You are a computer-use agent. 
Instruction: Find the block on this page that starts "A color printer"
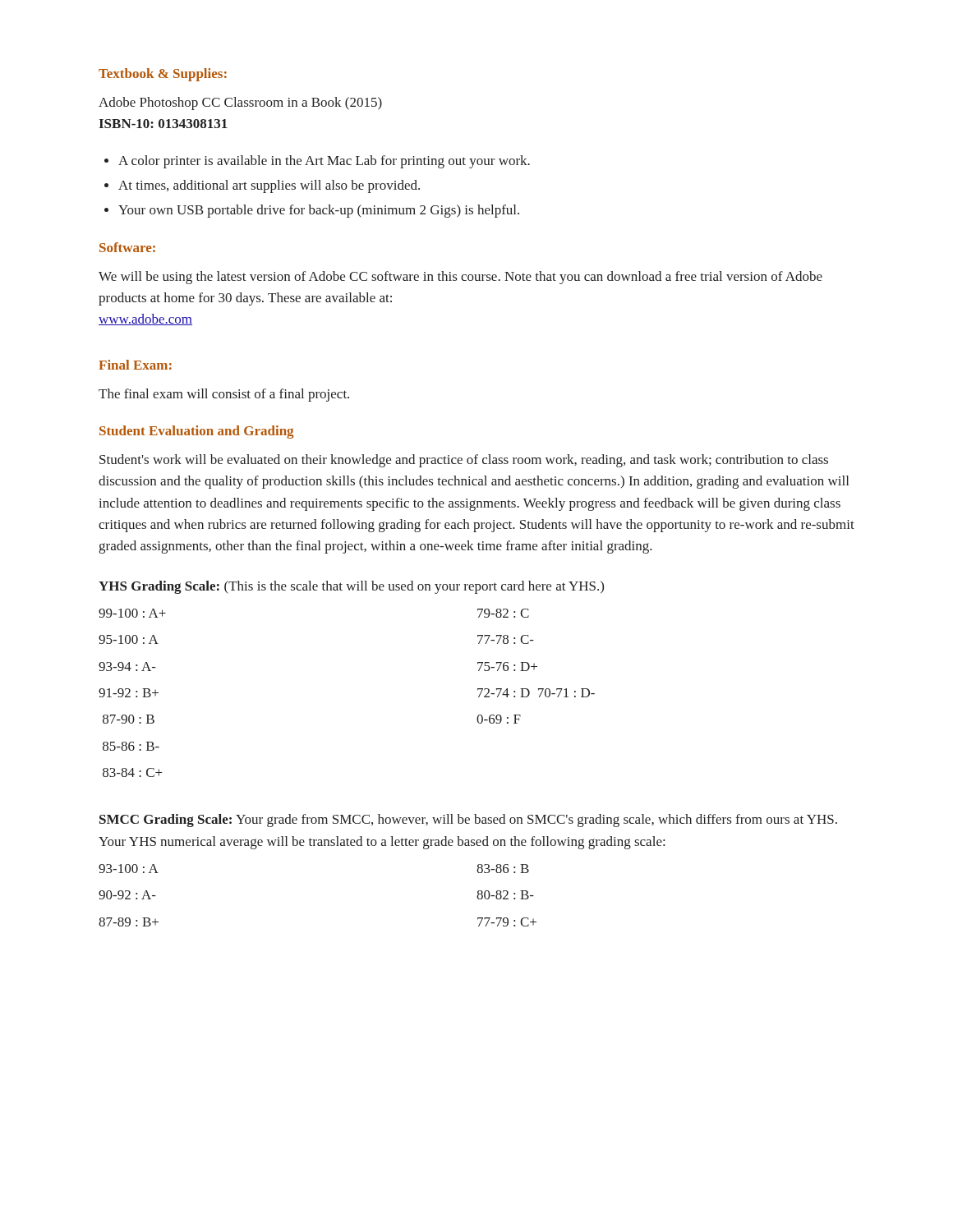tap(324, 160)
